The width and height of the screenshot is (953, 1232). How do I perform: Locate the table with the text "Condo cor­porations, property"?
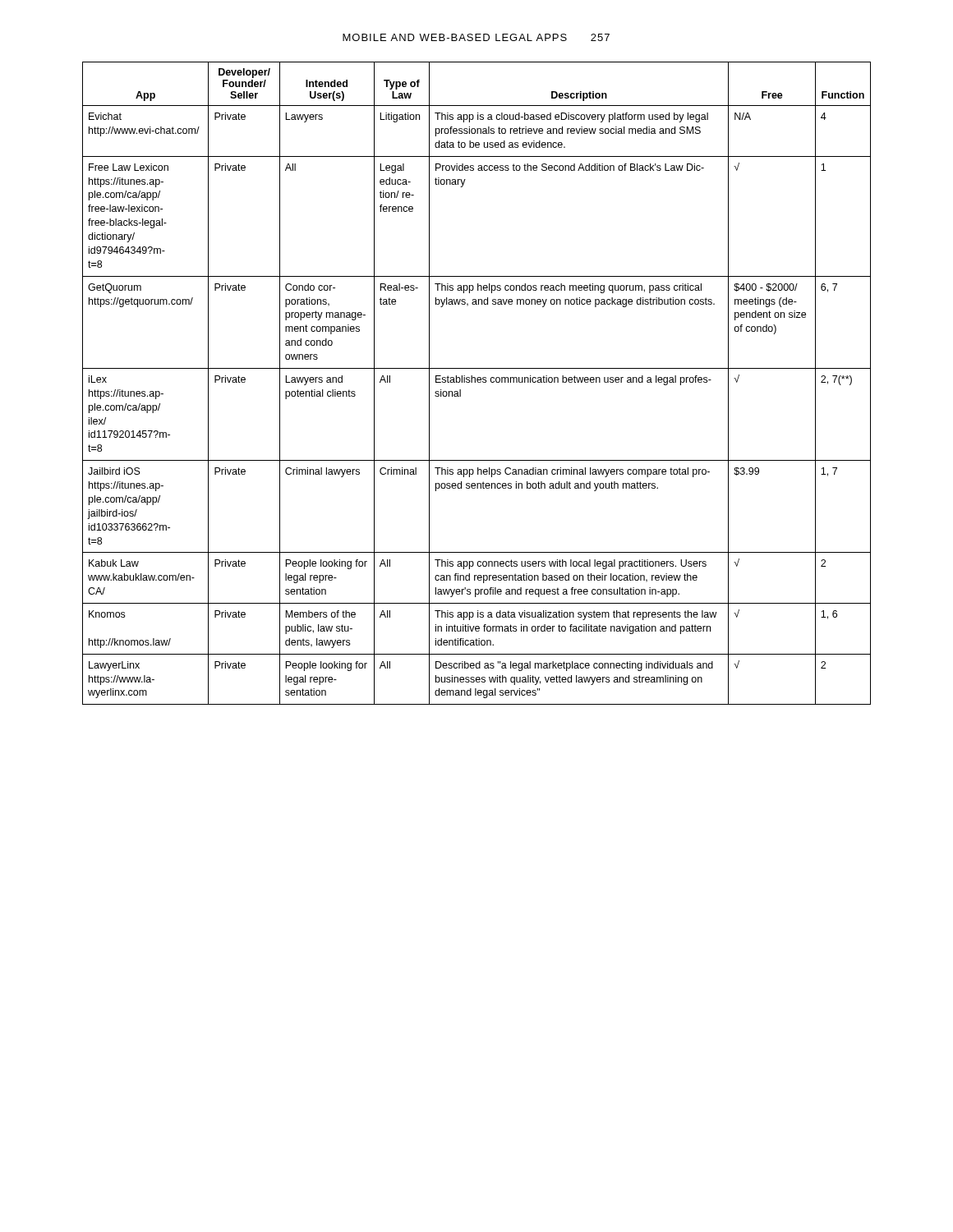(476, 383)
